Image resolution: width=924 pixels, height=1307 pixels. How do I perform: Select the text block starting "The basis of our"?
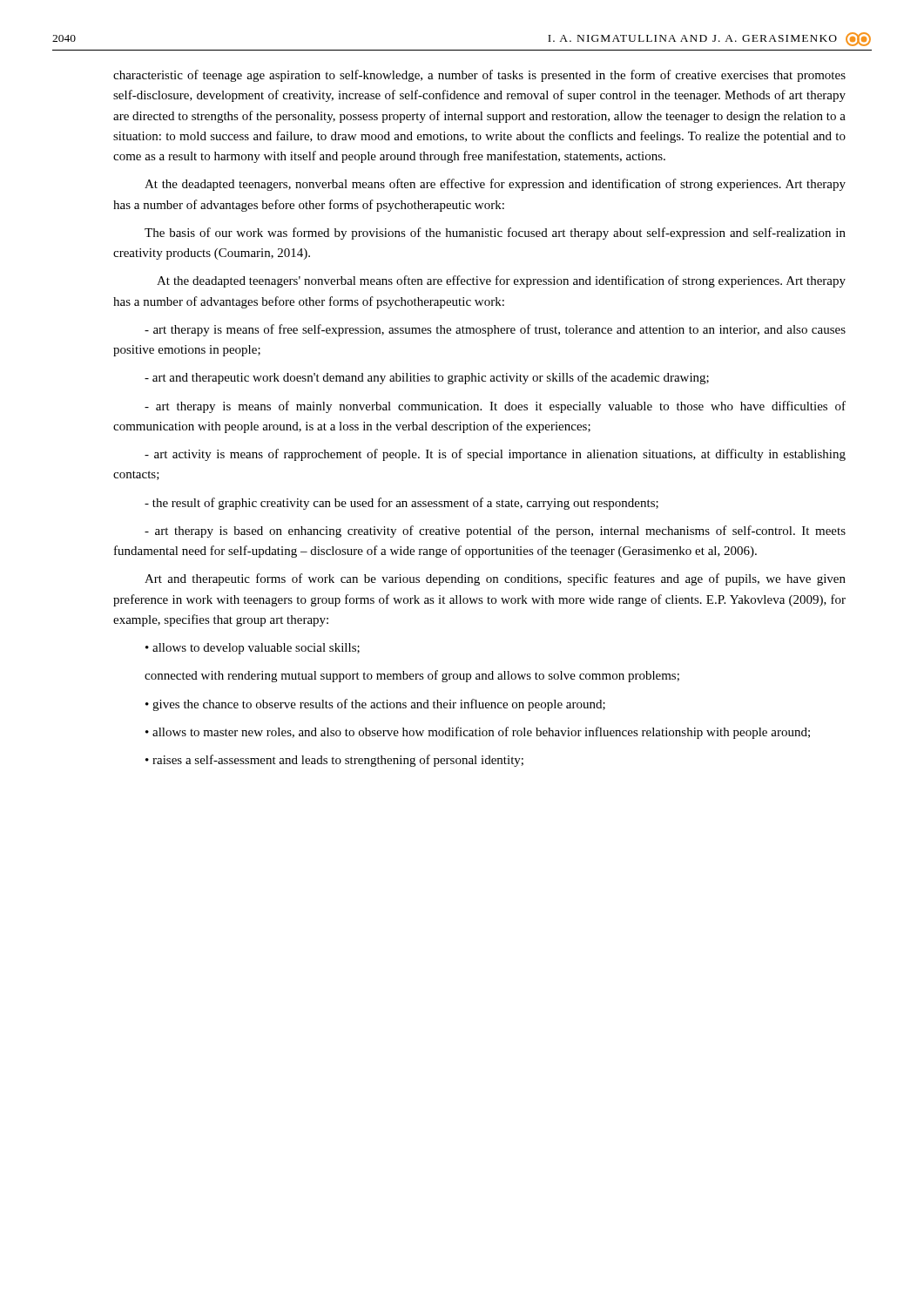pyautogui.click(x=479, y=243)
